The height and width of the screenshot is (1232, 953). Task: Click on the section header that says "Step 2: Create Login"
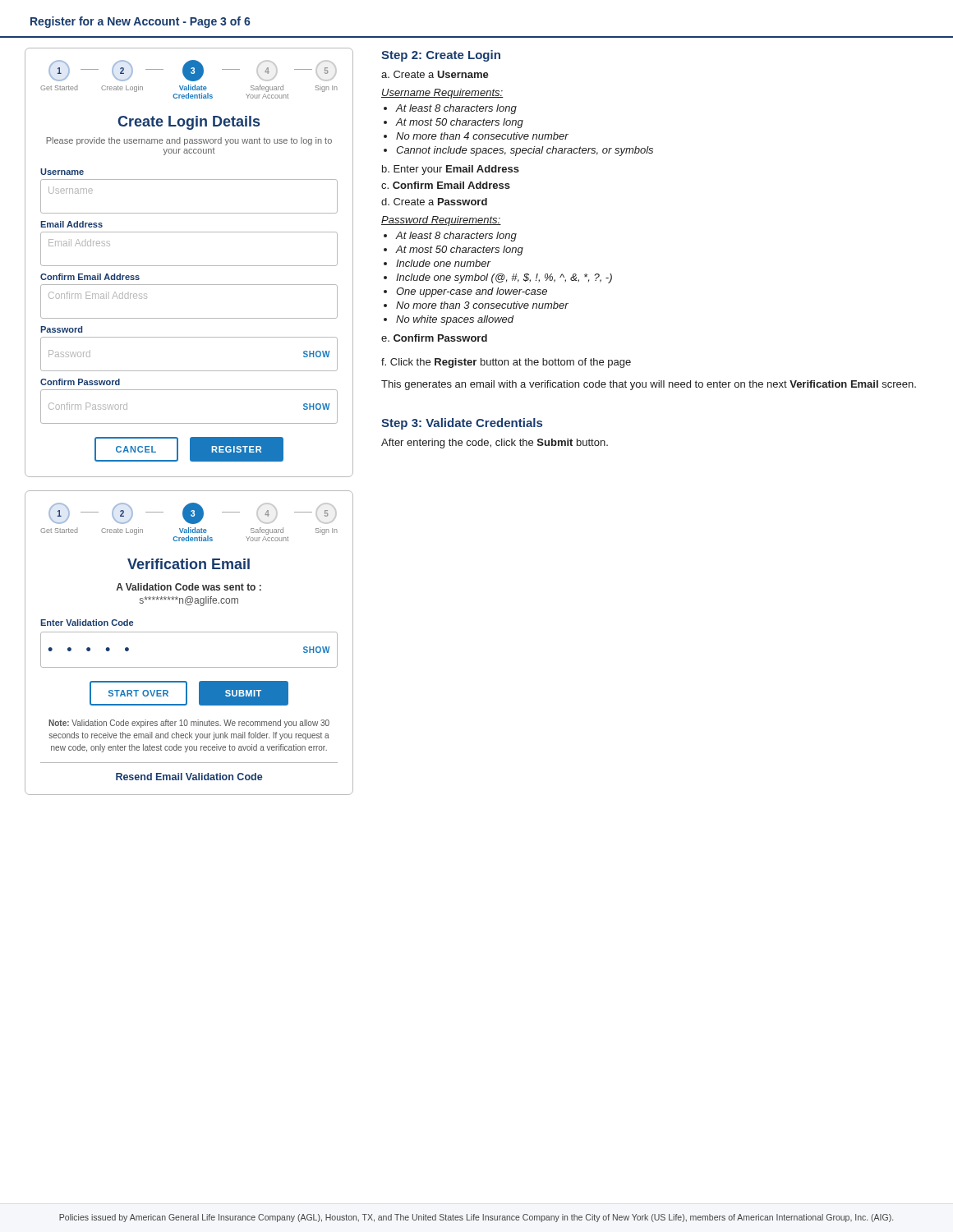(441, 55)
